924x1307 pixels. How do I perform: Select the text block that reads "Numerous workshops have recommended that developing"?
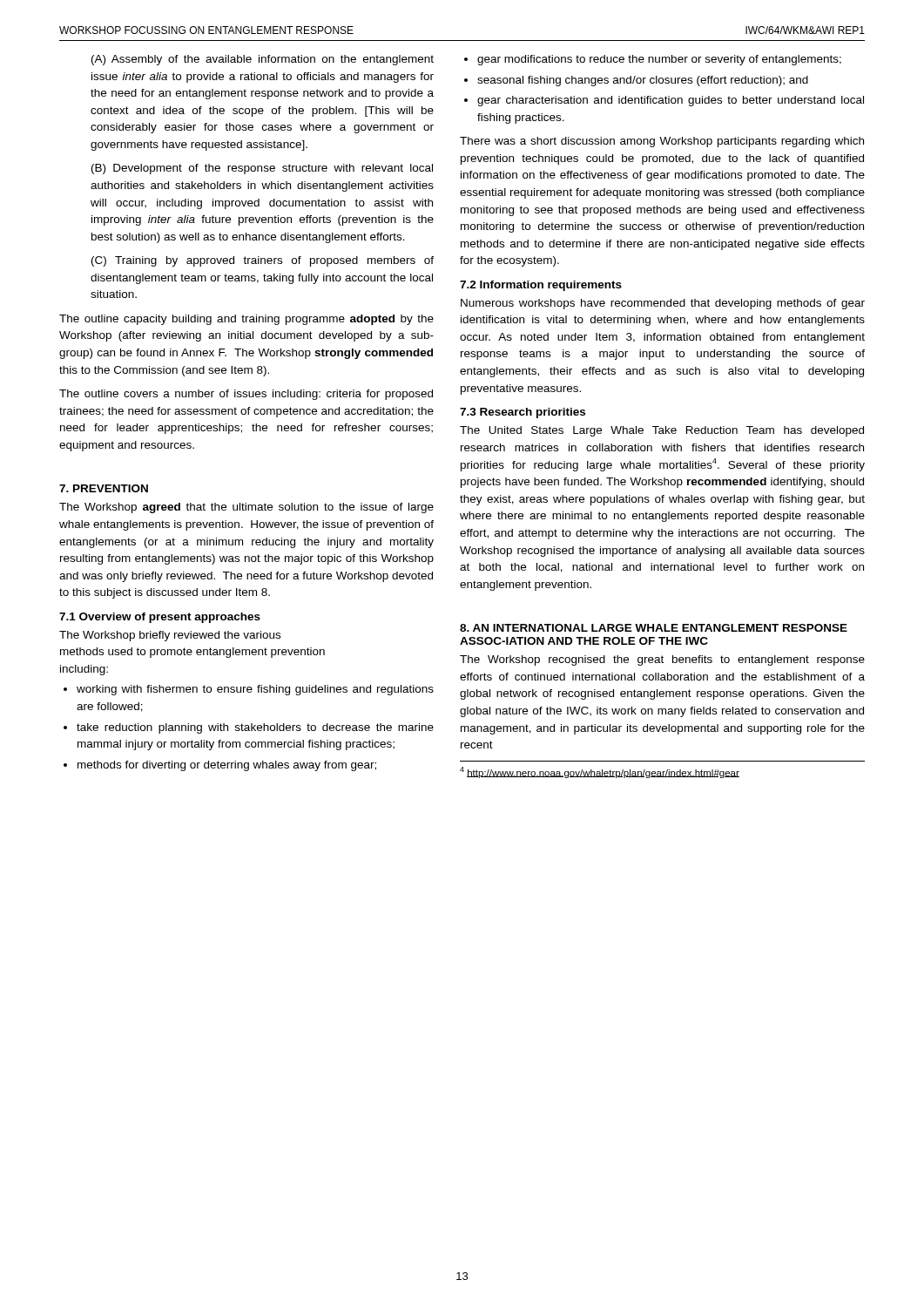pos(662,345)
